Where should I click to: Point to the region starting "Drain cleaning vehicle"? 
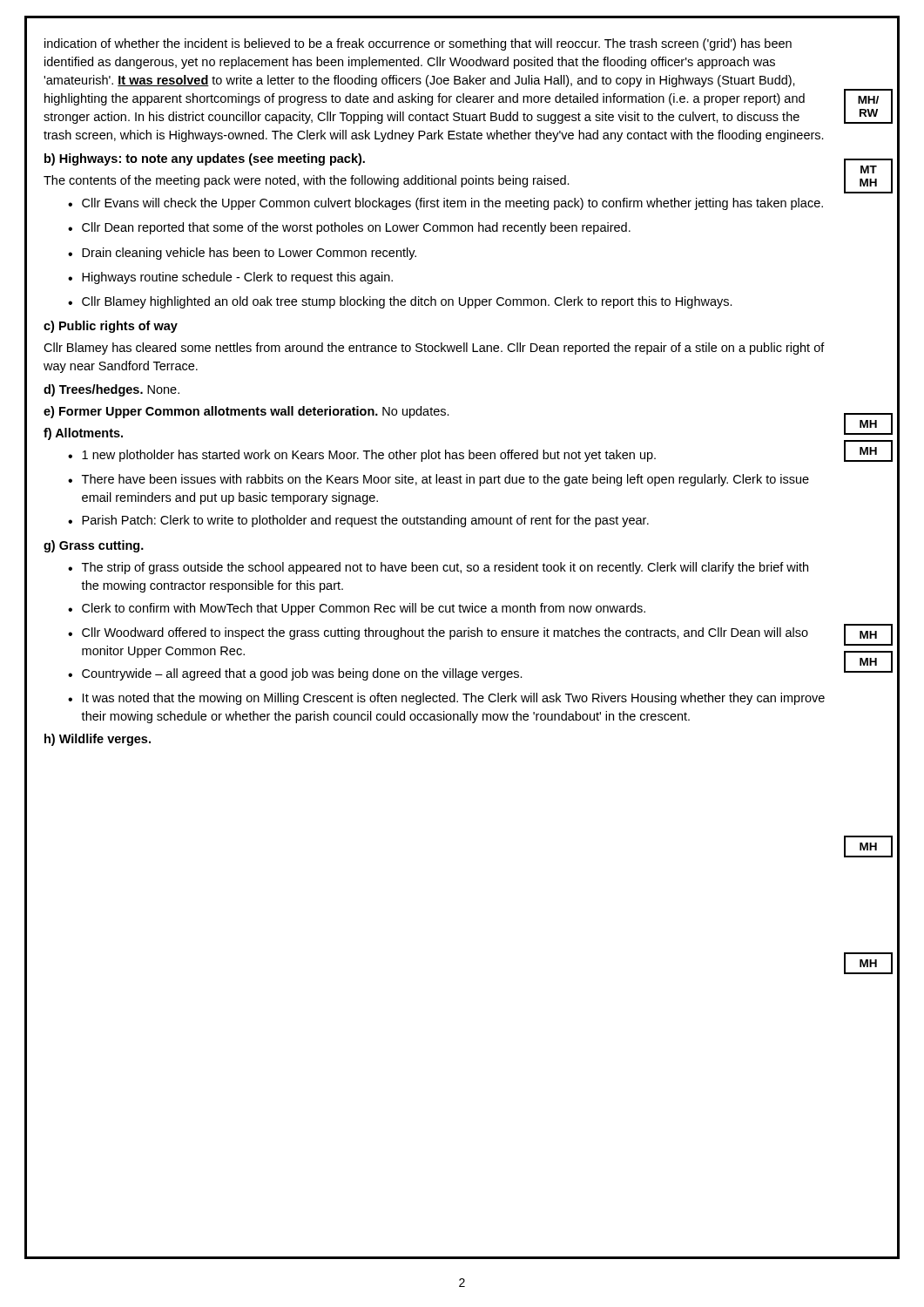click(249, 254)
